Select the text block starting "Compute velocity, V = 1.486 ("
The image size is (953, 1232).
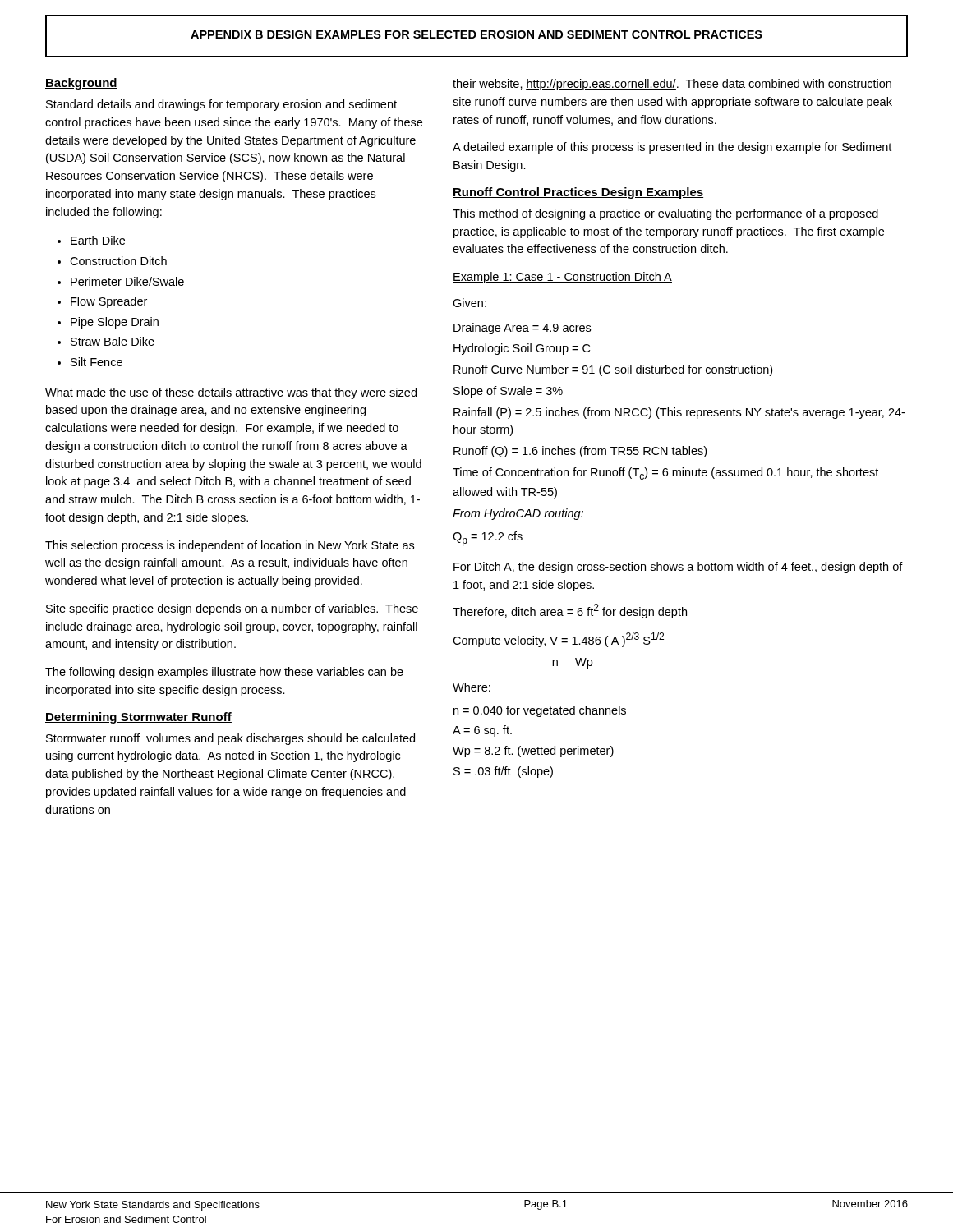click(x=559, y=650)
